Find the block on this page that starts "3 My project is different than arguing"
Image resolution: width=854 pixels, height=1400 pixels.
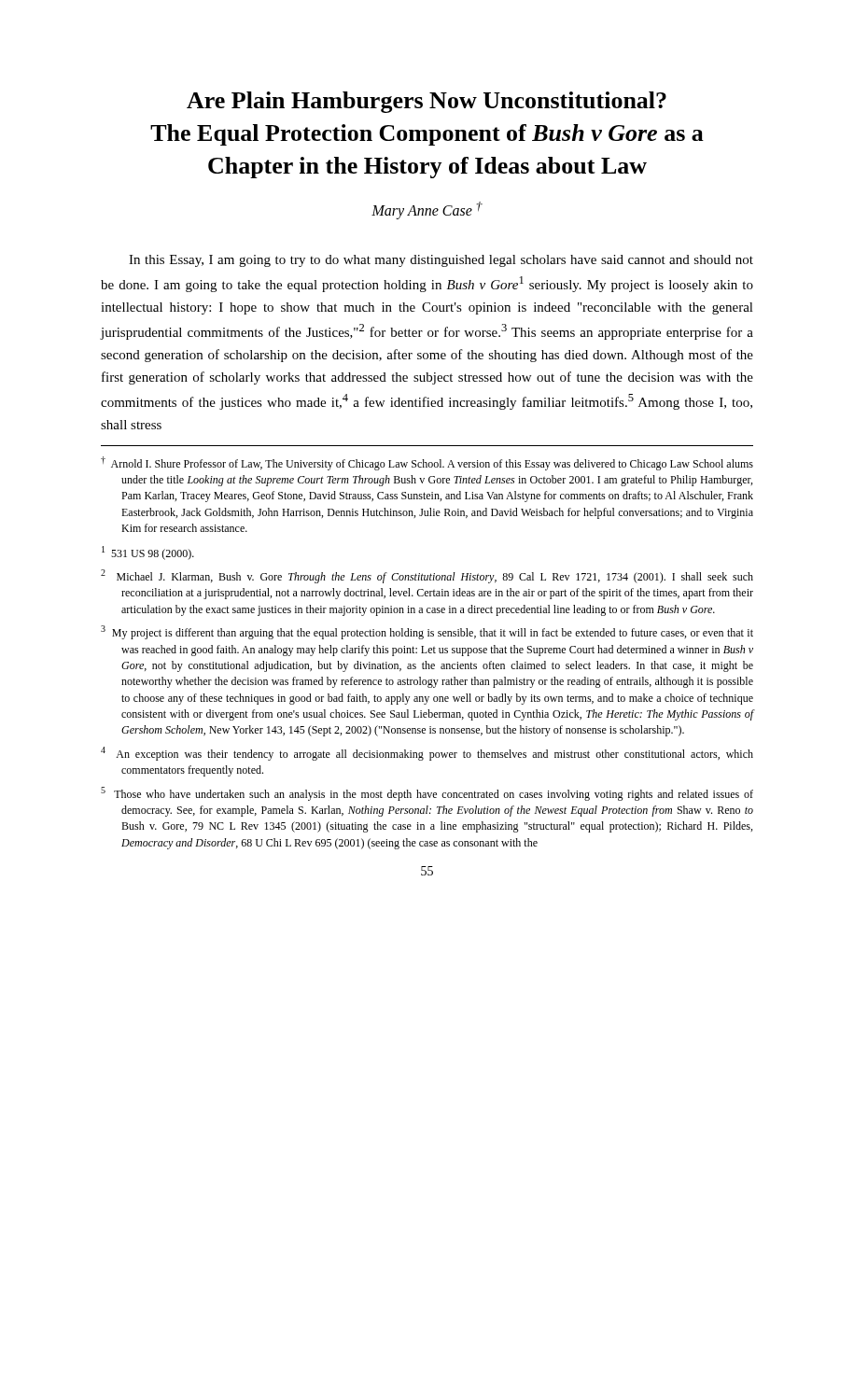click(x=427, y=681)
